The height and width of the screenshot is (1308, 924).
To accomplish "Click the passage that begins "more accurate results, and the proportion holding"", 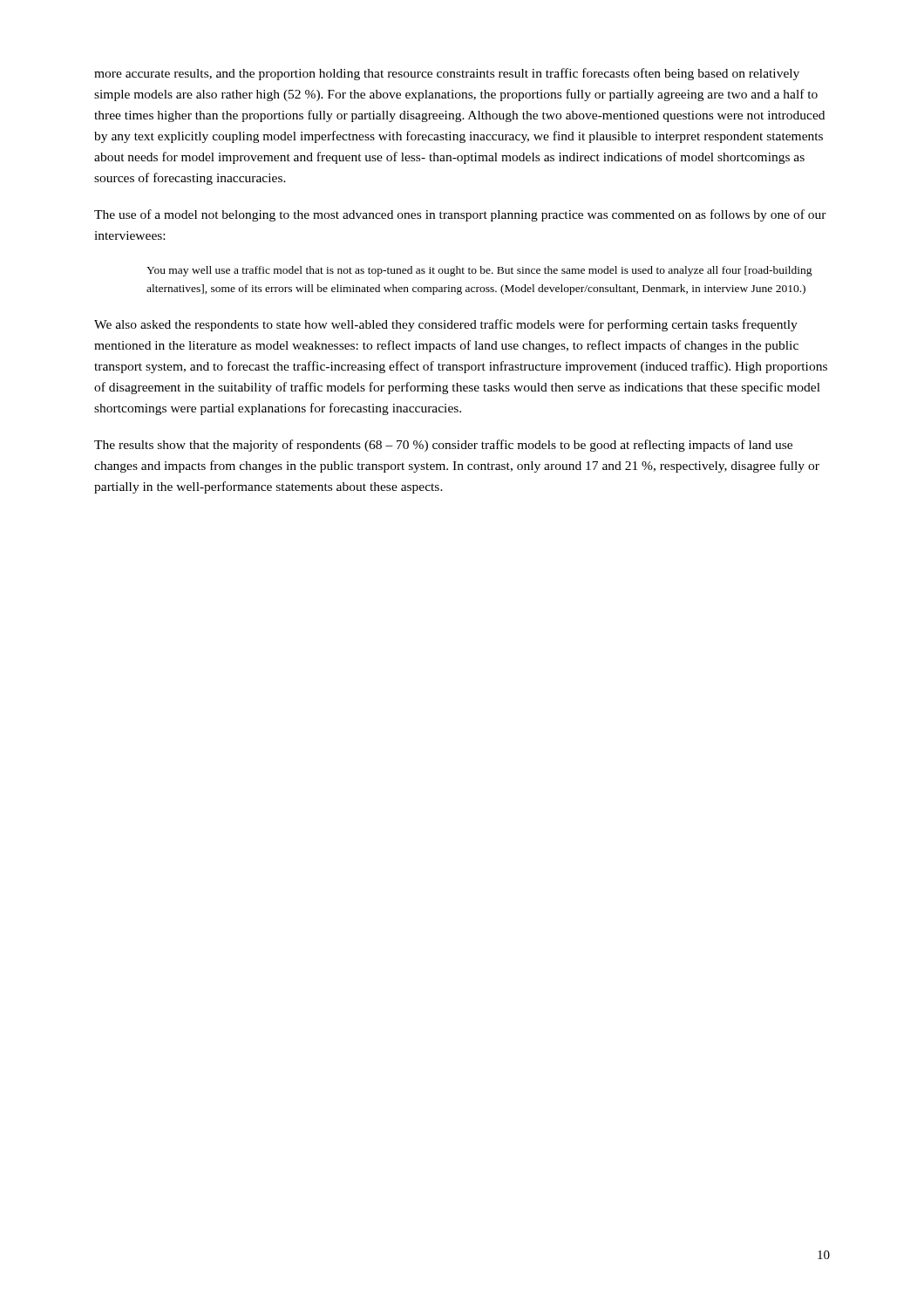I will [460, 125].
